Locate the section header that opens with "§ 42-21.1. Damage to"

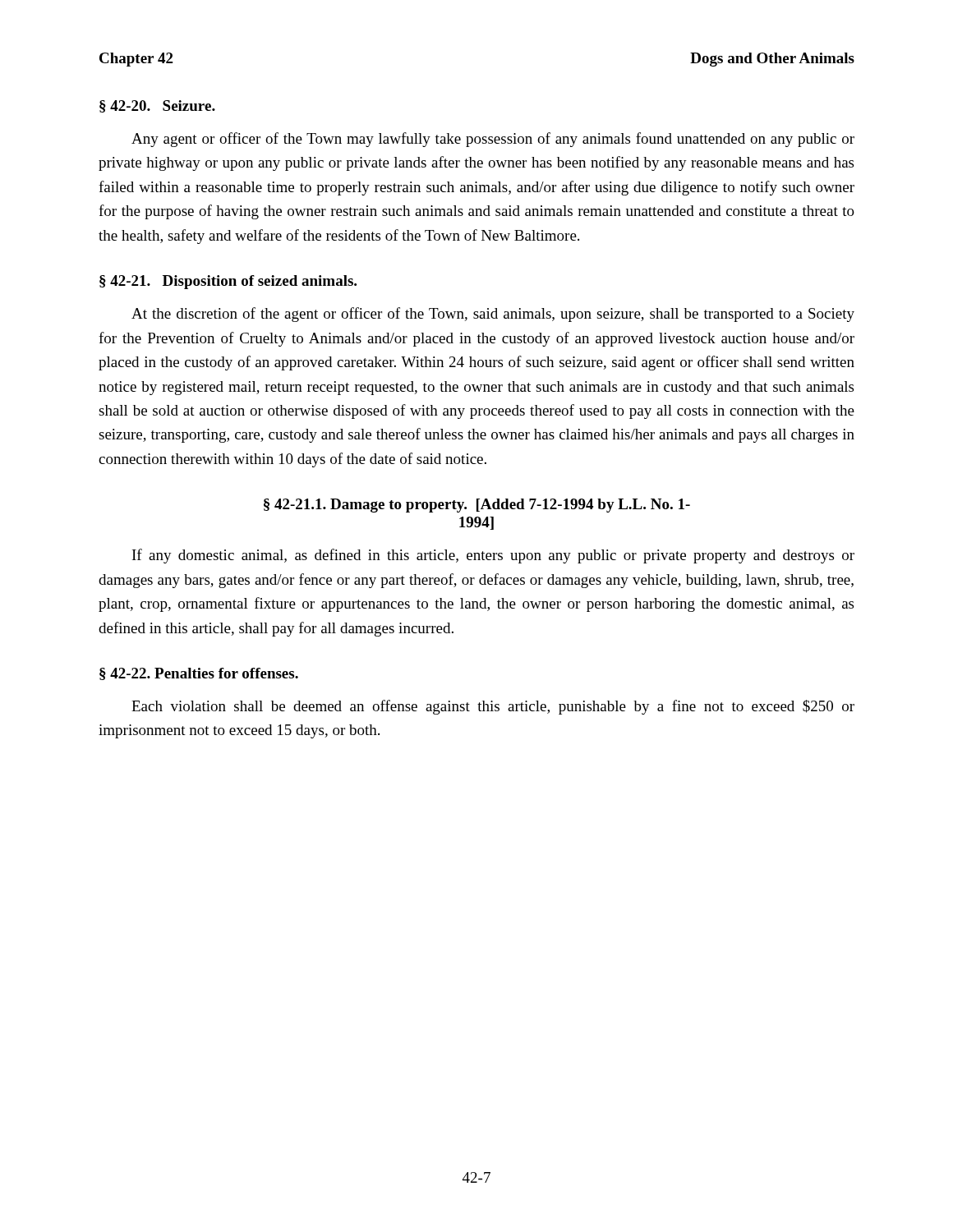tap(476, 513)
